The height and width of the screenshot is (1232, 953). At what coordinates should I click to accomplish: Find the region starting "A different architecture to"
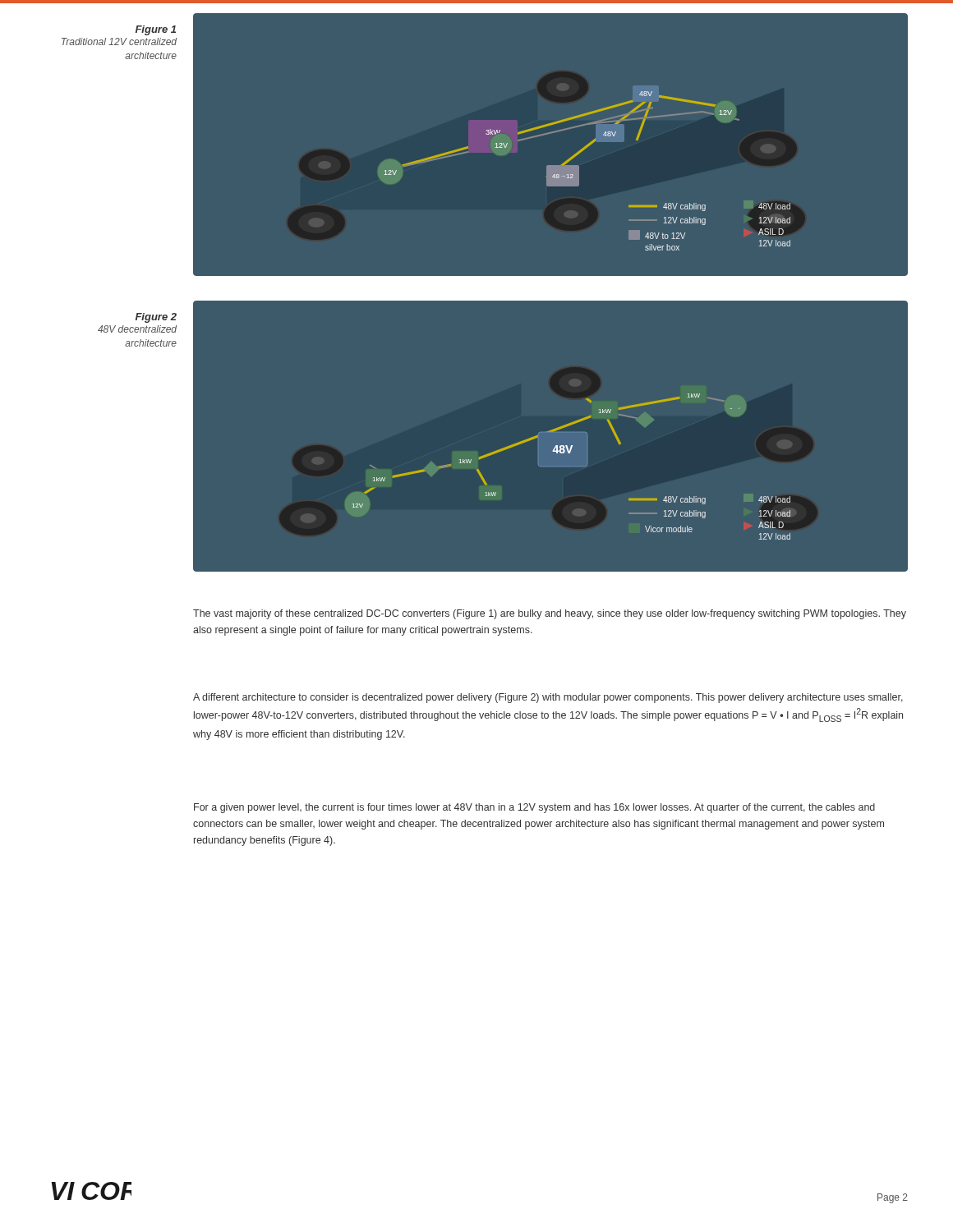tap(550, 716)
